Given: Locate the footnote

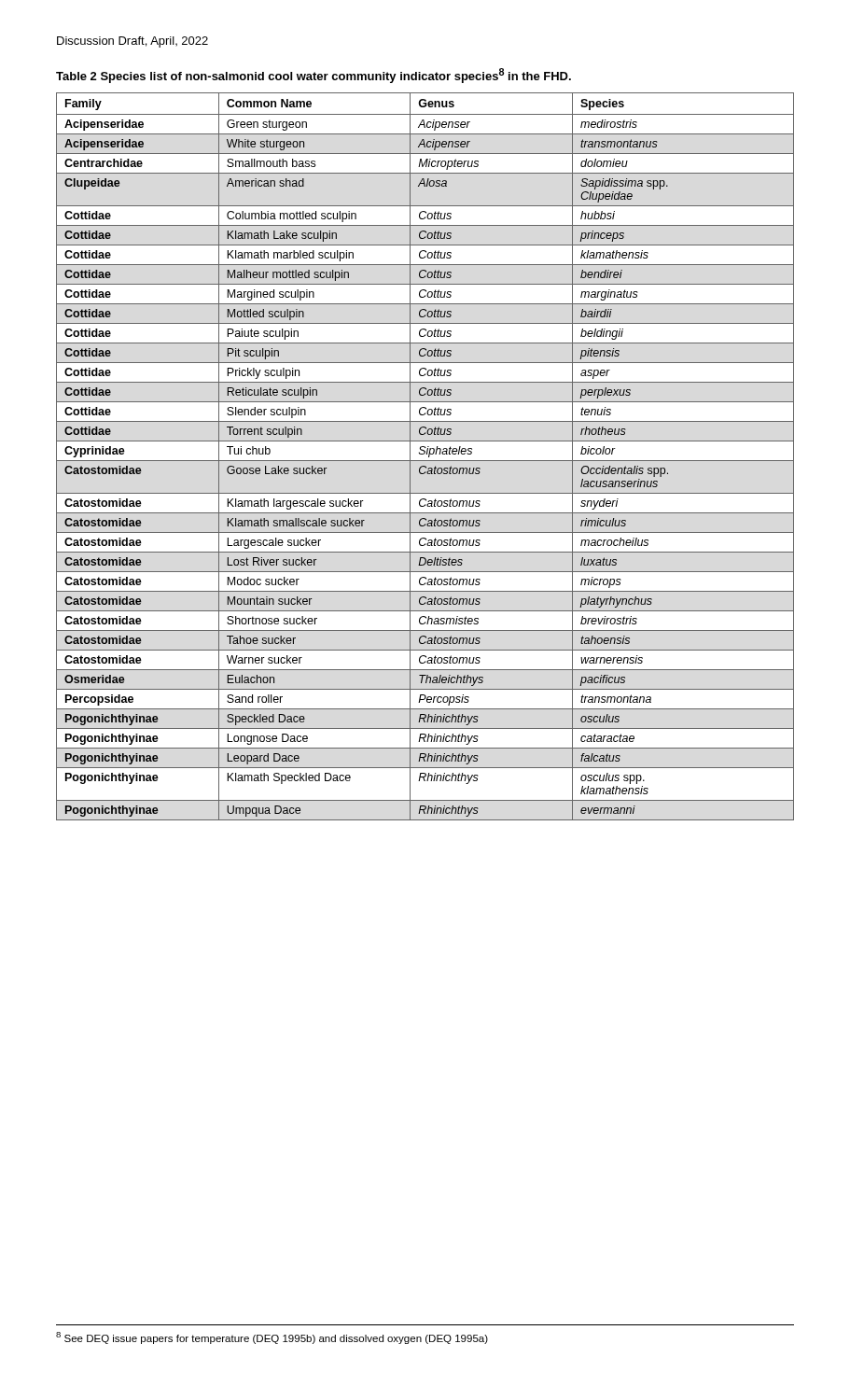Looking at the screenshot, I should click(x=272, y=1337).
